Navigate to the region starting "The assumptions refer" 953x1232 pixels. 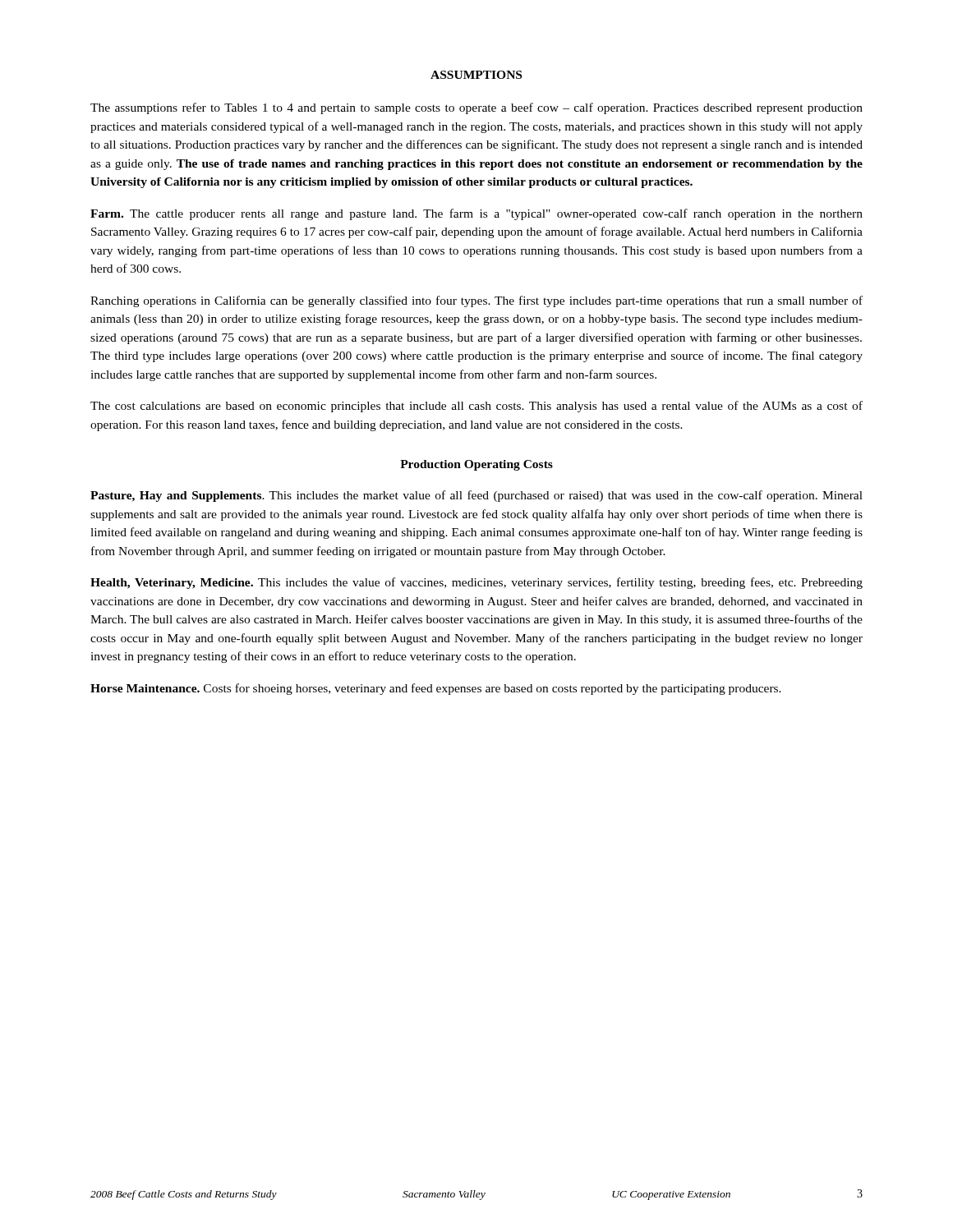476,144
